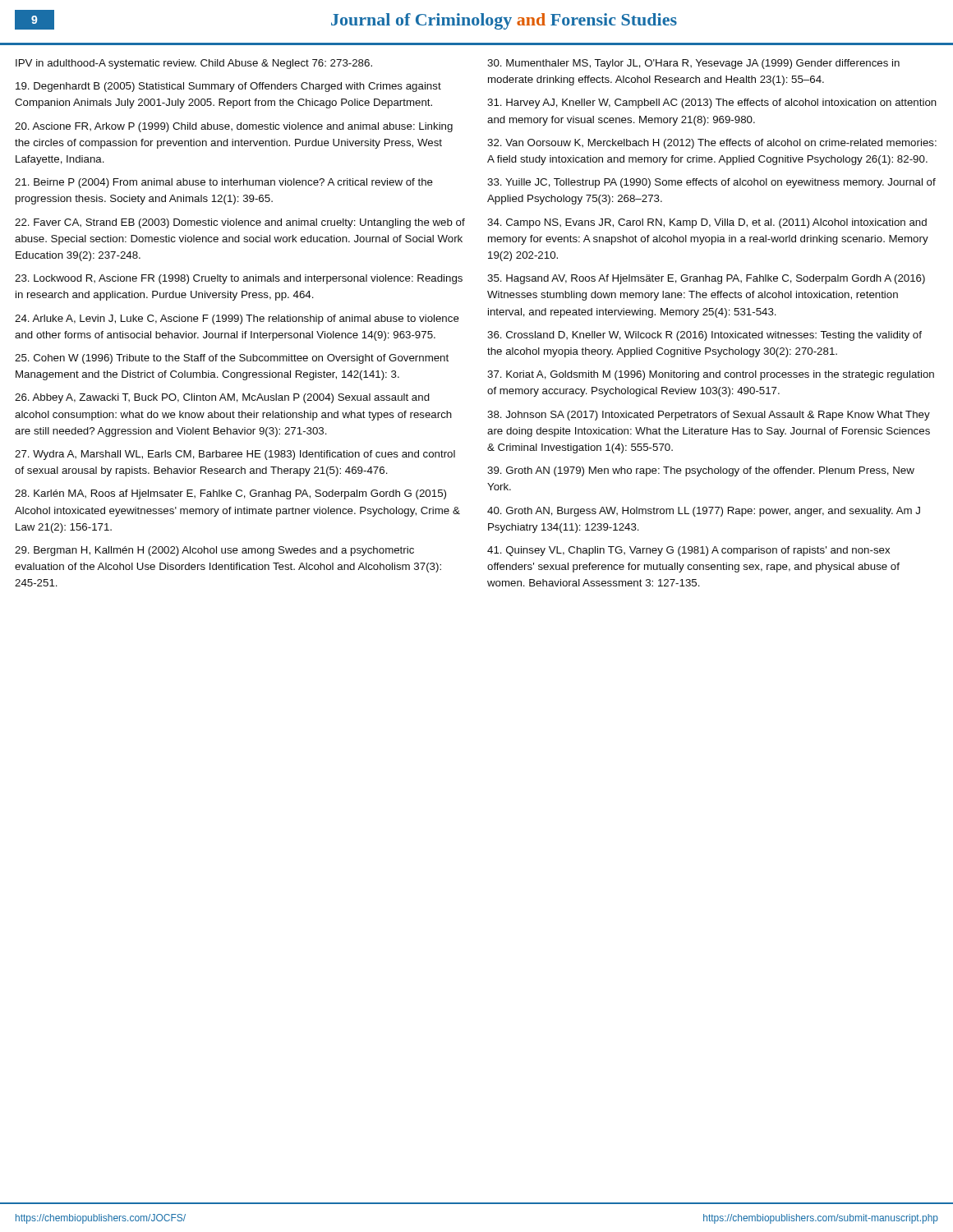Navigate to the element starting "35. Hagsand AV,"
Image resolution: width=953 pixels, height=1232 pixels.
[x=706, y=295]
